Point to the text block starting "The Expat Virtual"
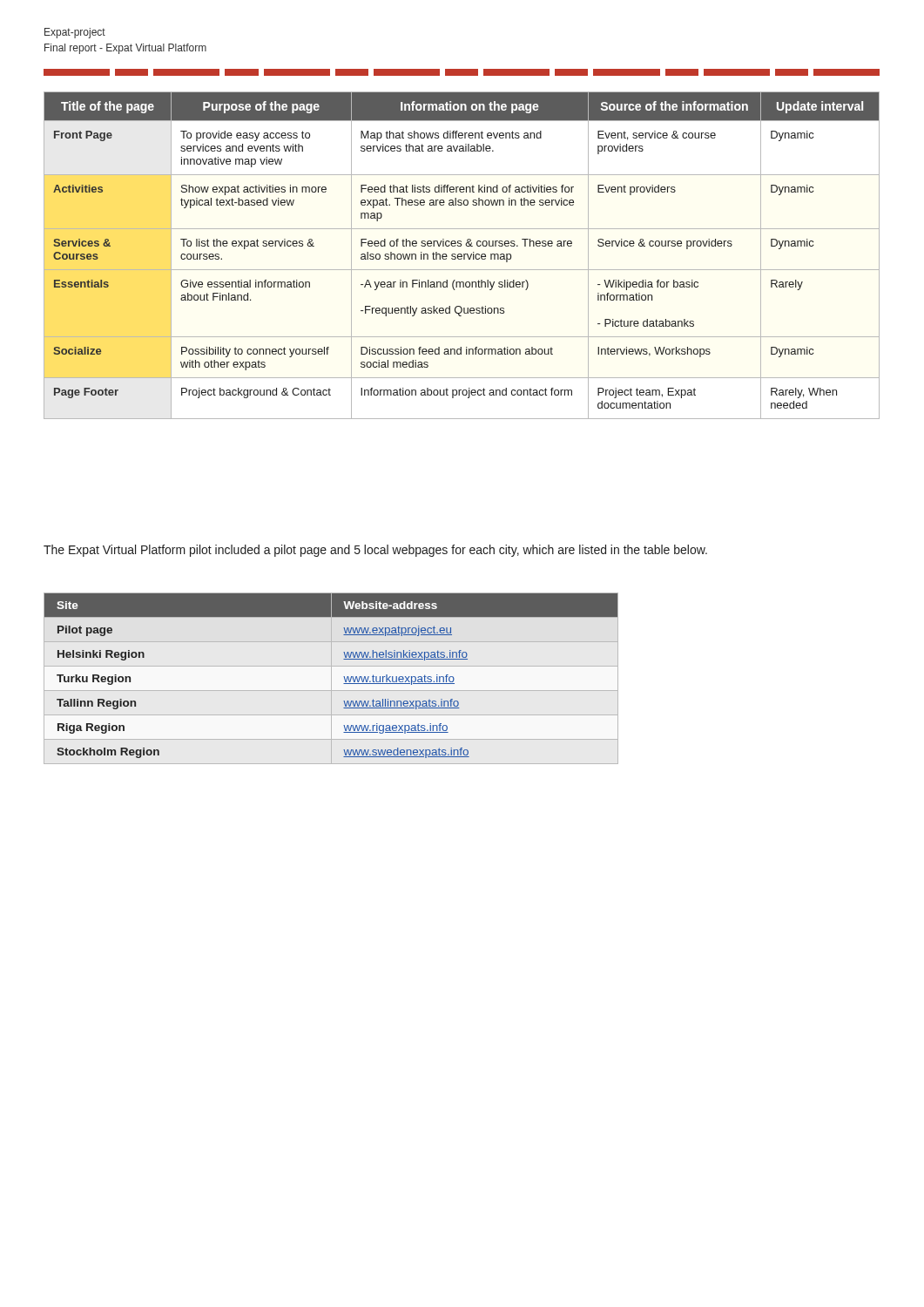 pos(376,550)
